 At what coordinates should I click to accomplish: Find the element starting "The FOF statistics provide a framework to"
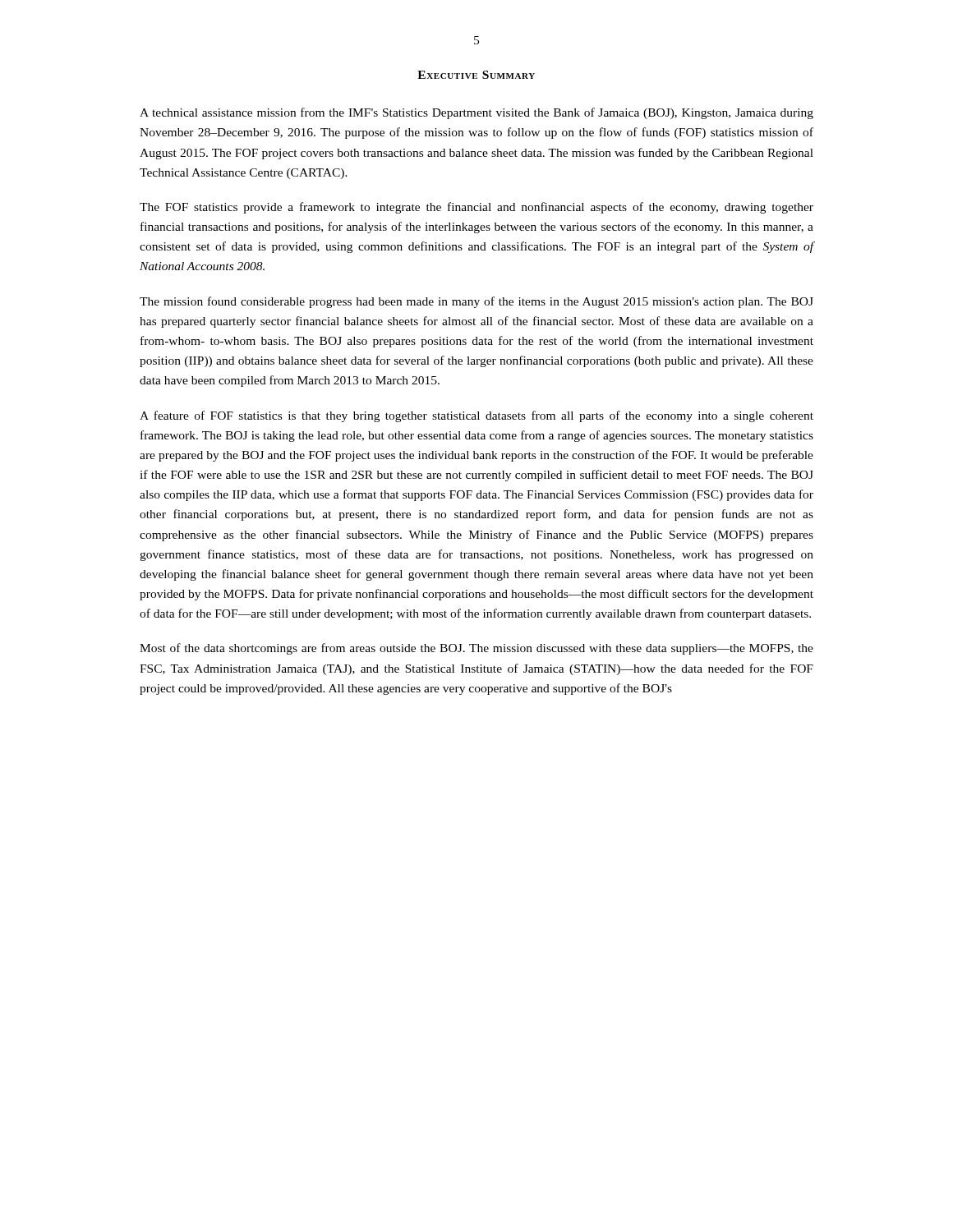coord(476,236)
